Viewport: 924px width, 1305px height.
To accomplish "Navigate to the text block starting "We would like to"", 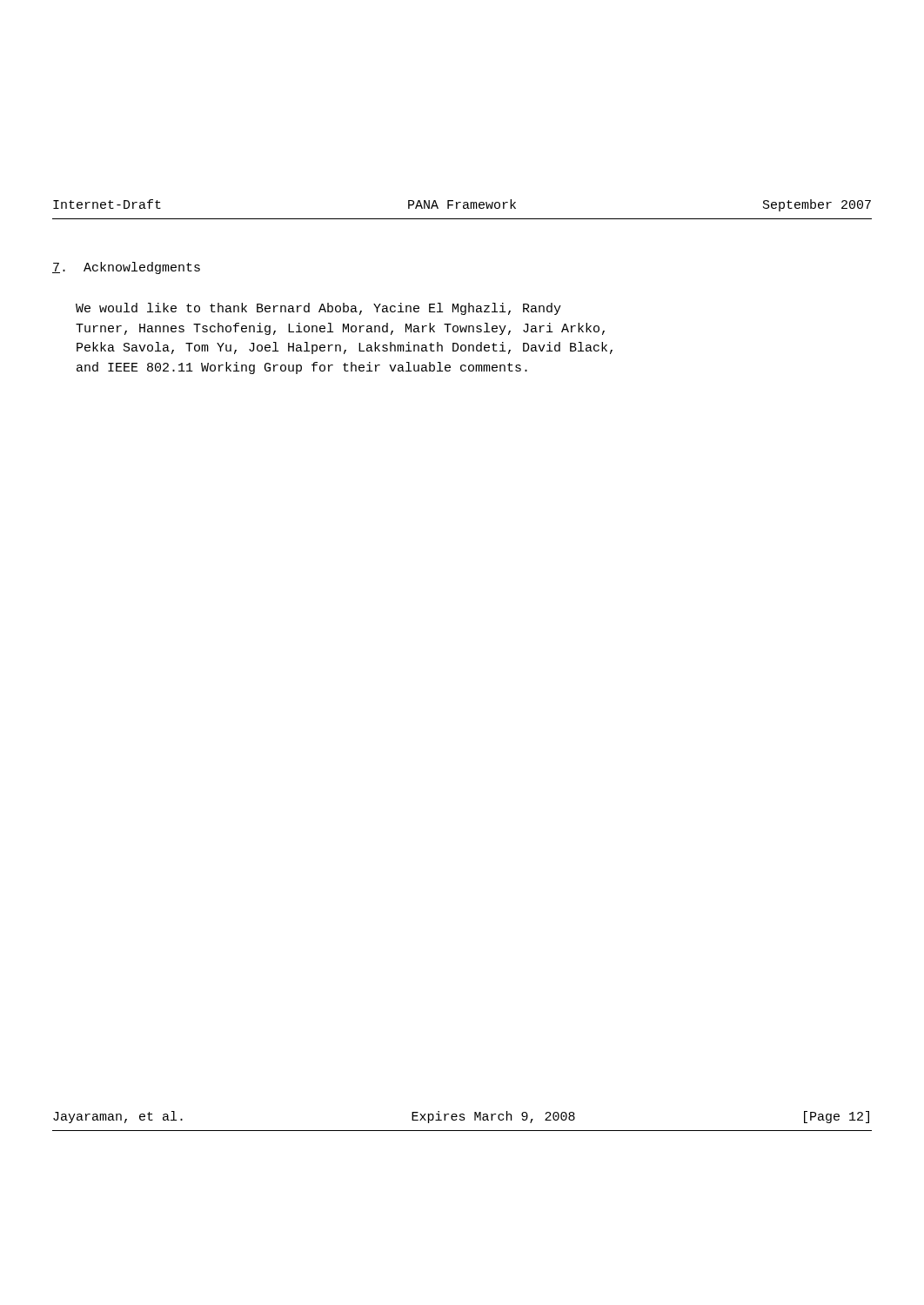I will [334, 339].
